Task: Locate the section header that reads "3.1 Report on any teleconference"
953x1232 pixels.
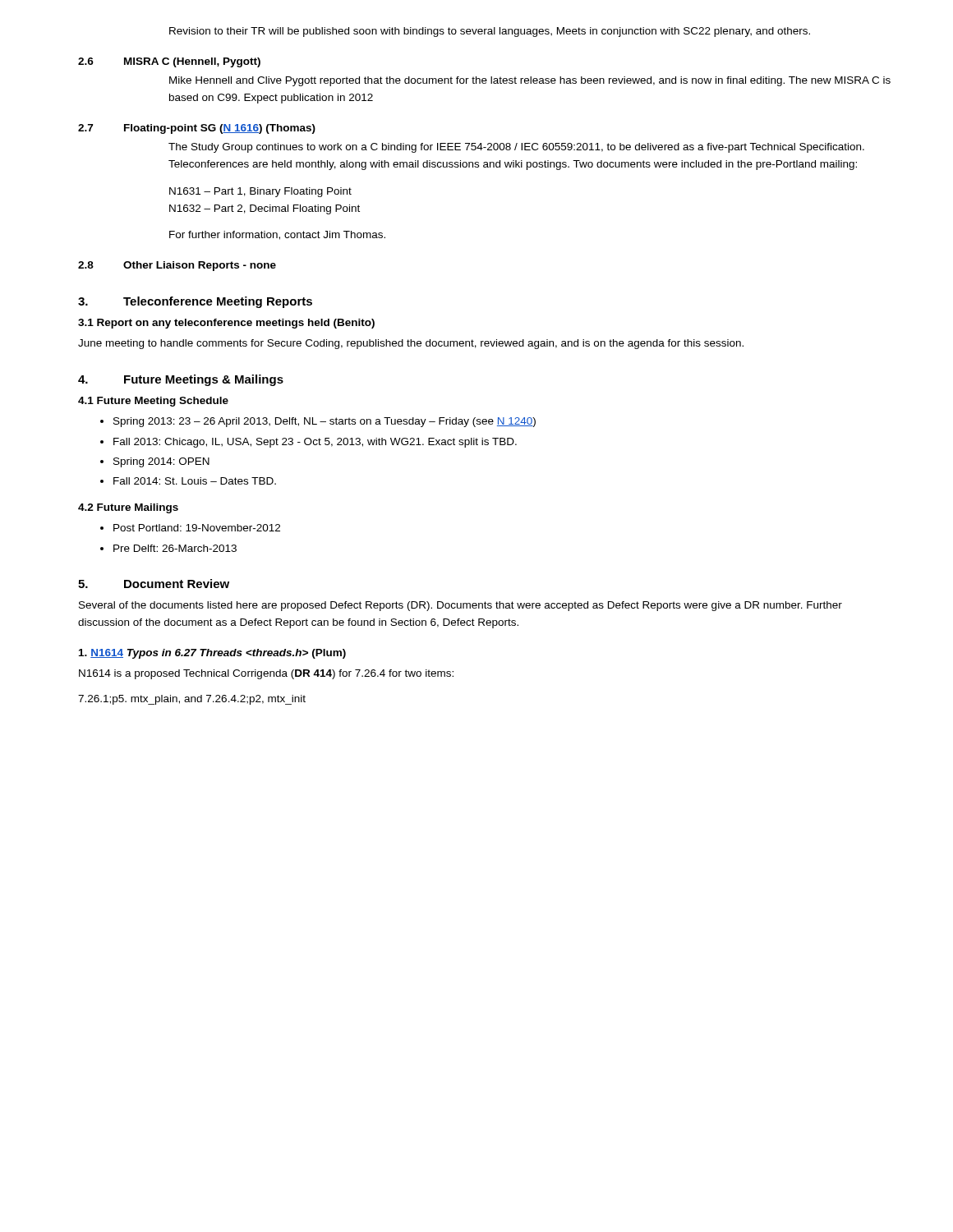Action: pyautogui.click(x=227, y=323)
